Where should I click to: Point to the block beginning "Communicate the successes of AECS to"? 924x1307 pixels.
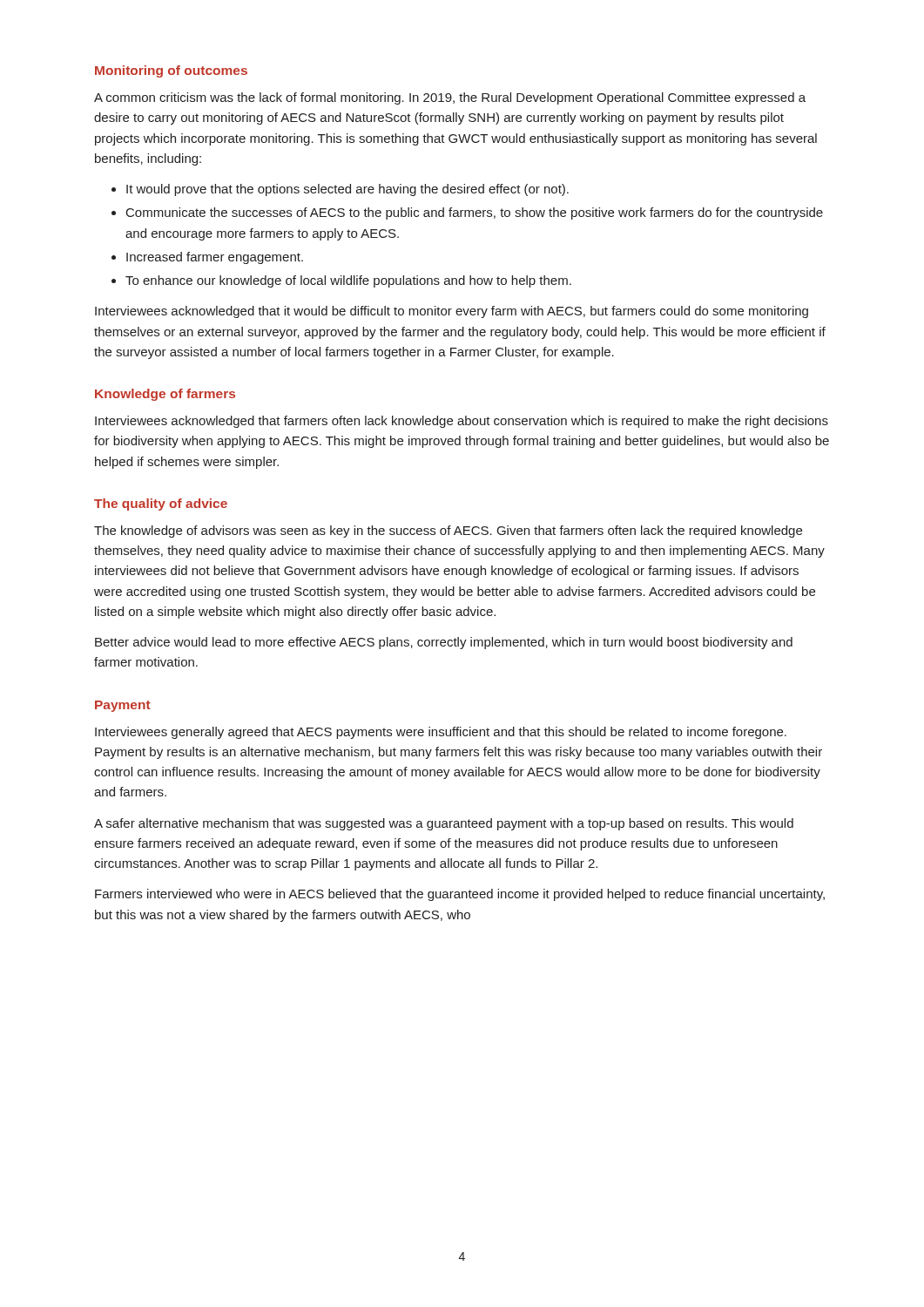[x=474, y=223]
